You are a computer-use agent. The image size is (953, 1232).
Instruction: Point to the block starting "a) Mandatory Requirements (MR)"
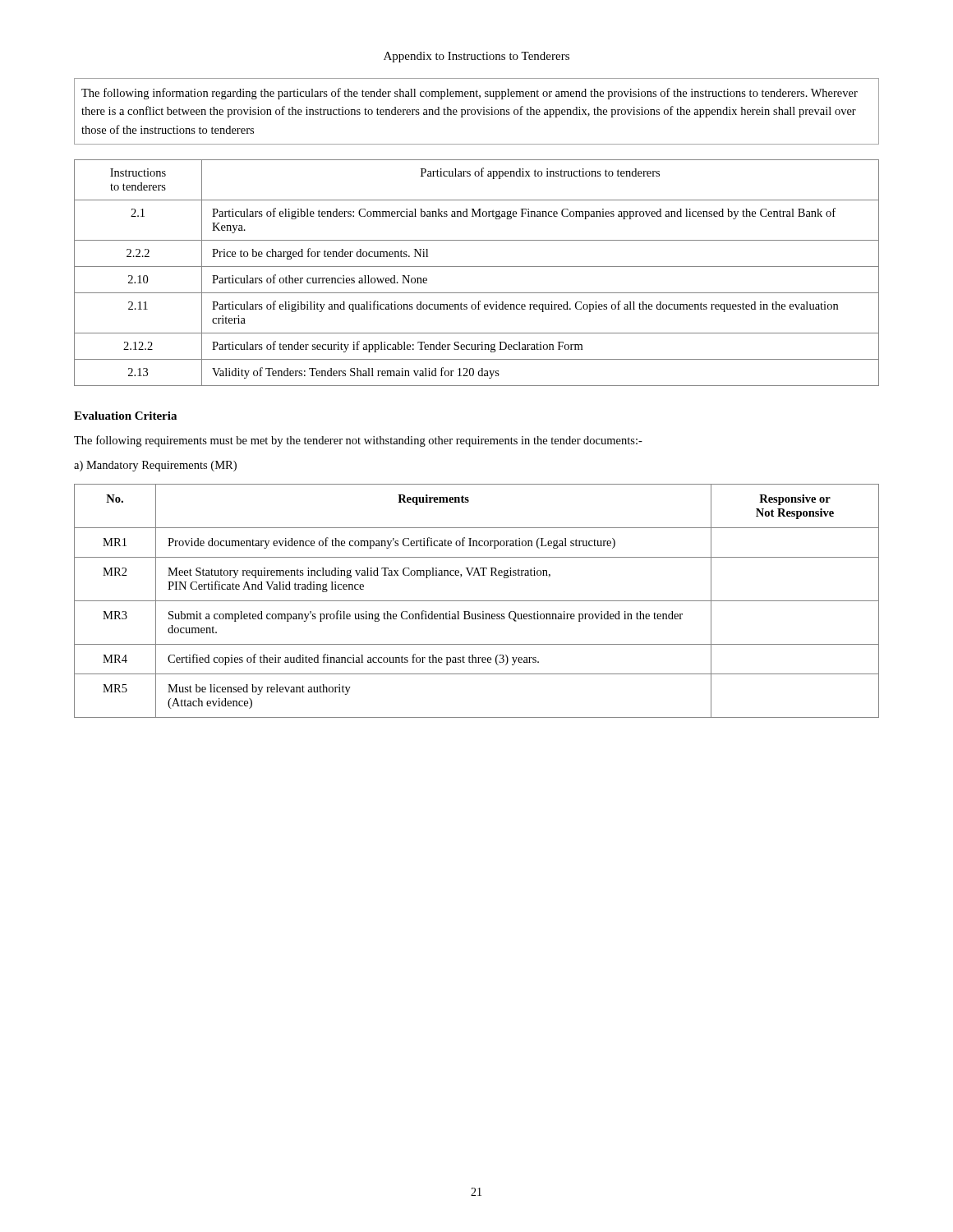[155, 465]
